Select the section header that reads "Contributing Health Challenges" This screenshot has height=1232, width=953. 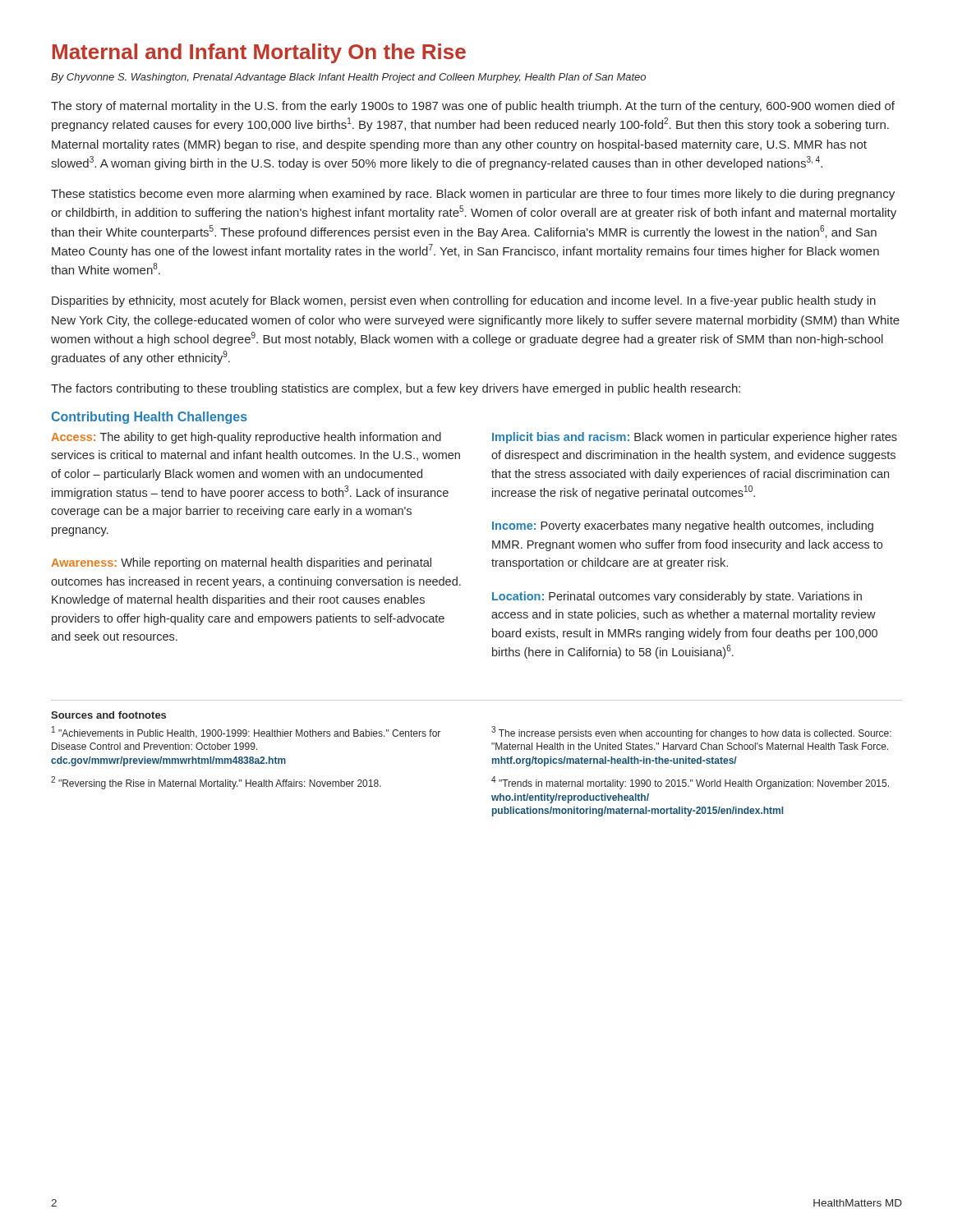tap(149, 417)
